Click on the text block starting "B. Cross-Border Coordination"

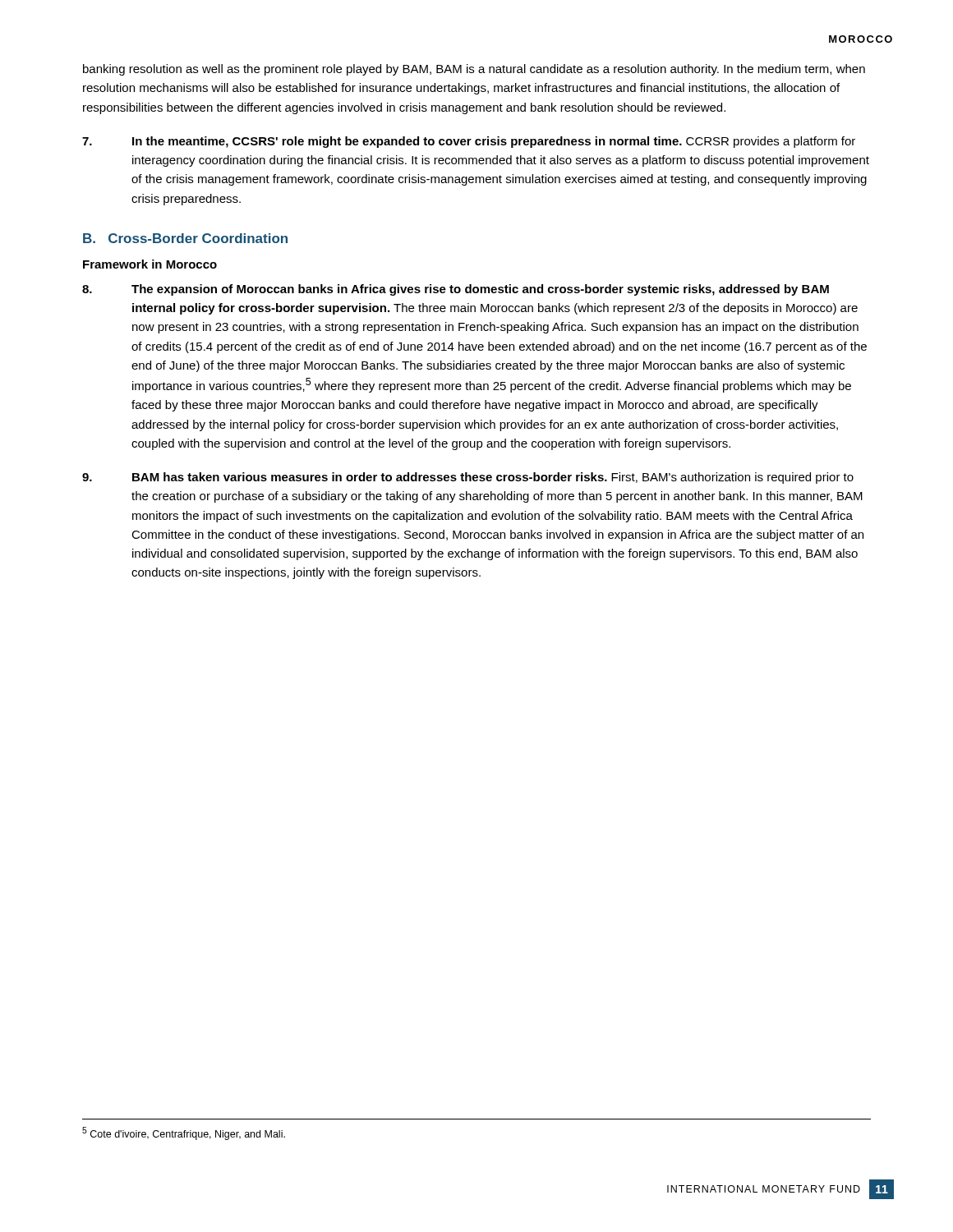(x=185, y=238)
